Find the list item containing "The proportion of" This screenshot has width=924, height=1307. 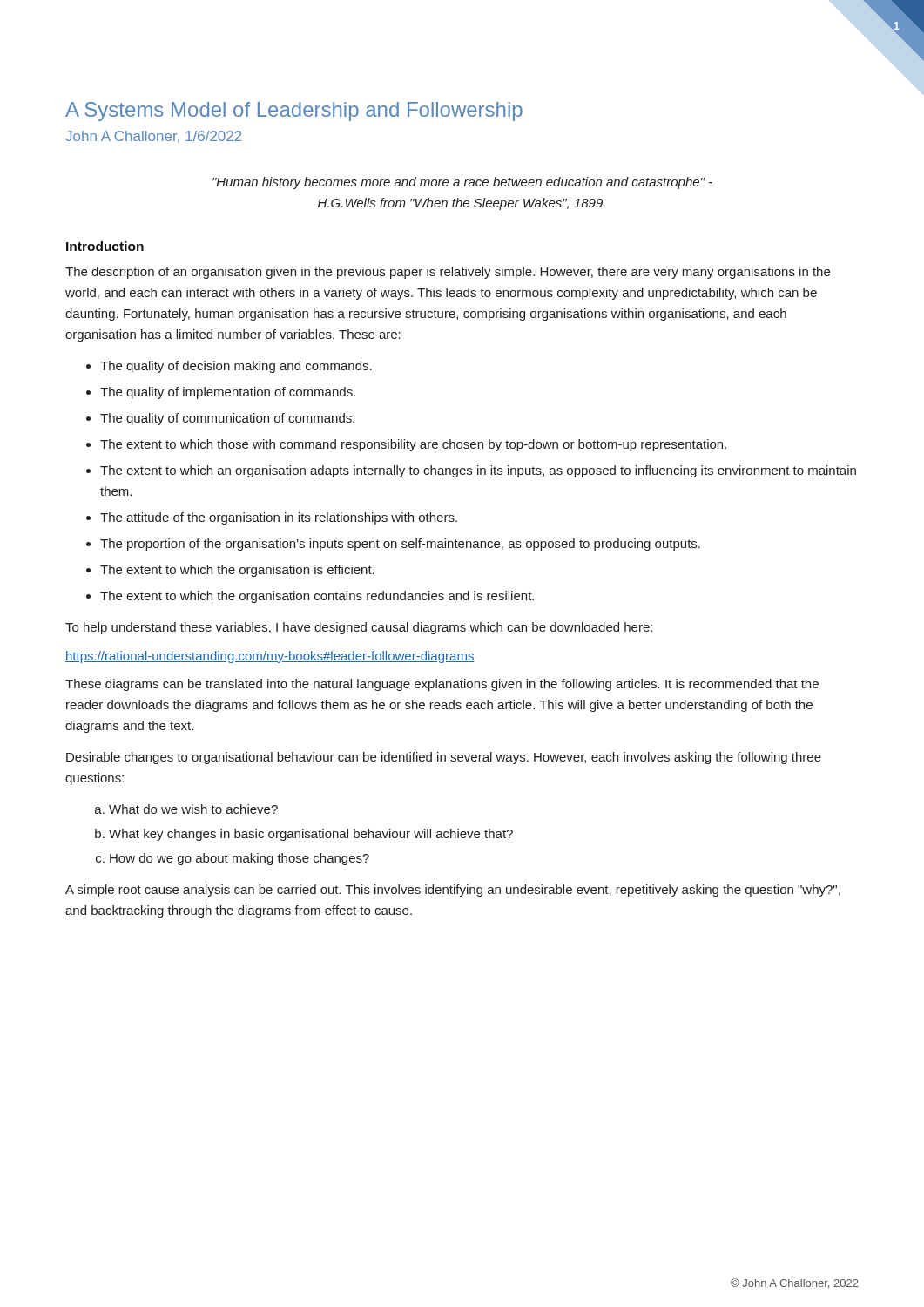tap(401, 543)
